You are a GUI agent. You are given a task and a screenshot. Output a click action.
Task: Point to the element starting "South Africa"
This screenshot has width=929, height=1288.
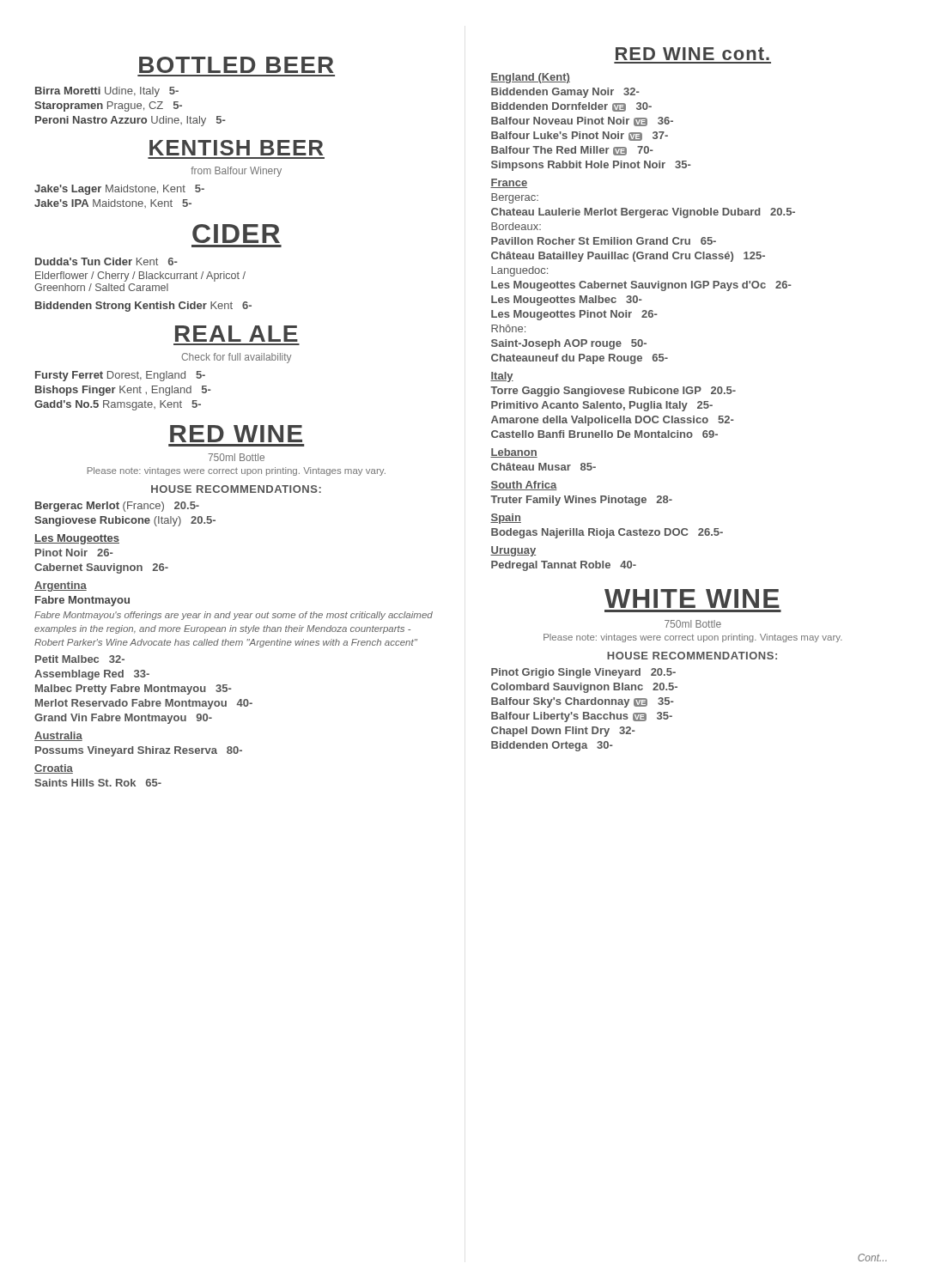[524, 485]
